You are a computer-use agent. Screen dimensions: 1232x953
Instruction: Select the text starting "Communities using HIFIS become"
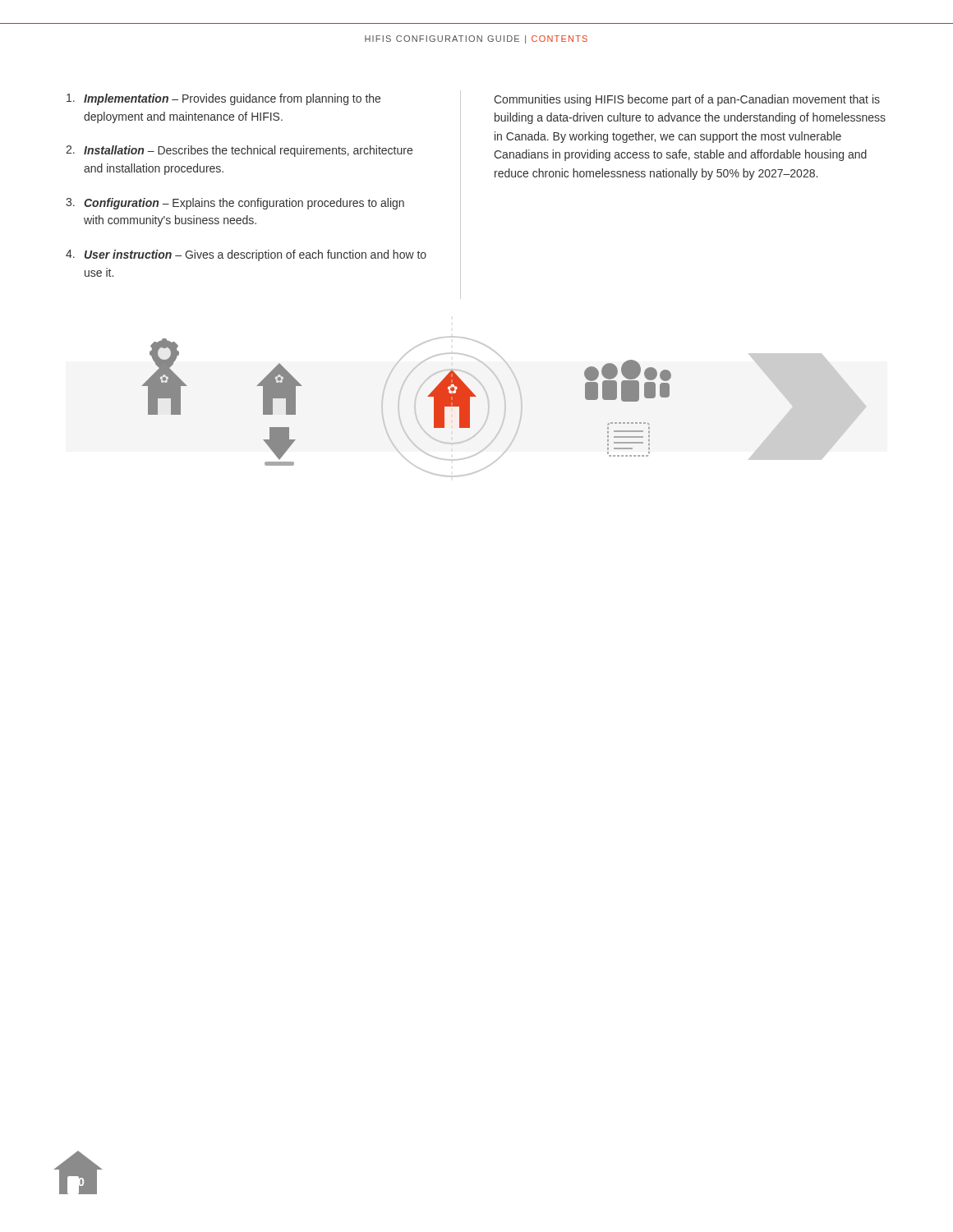pos(690,136)
